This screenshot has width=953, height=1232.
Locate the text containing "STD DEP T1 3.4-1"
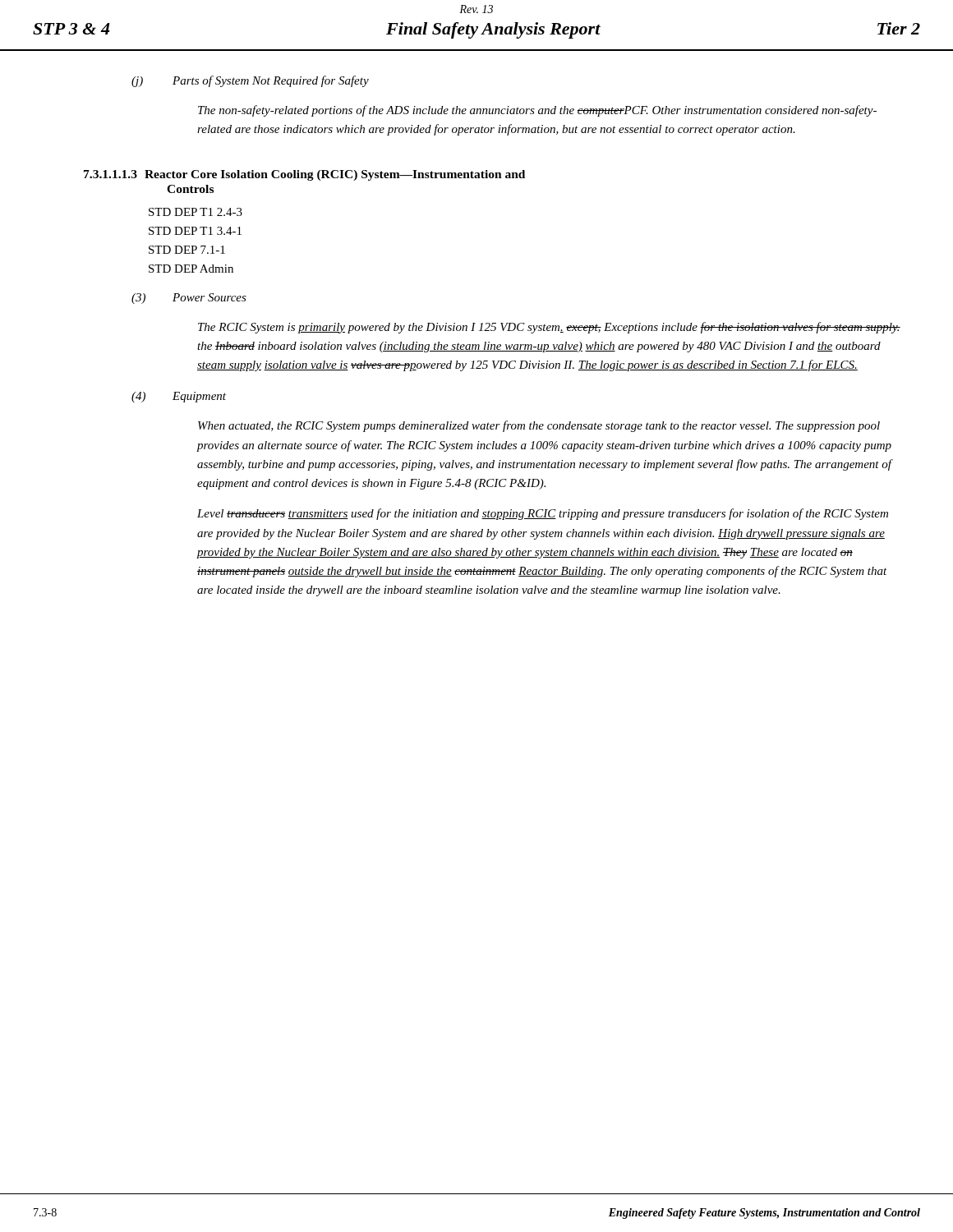[x=195, y=230]
